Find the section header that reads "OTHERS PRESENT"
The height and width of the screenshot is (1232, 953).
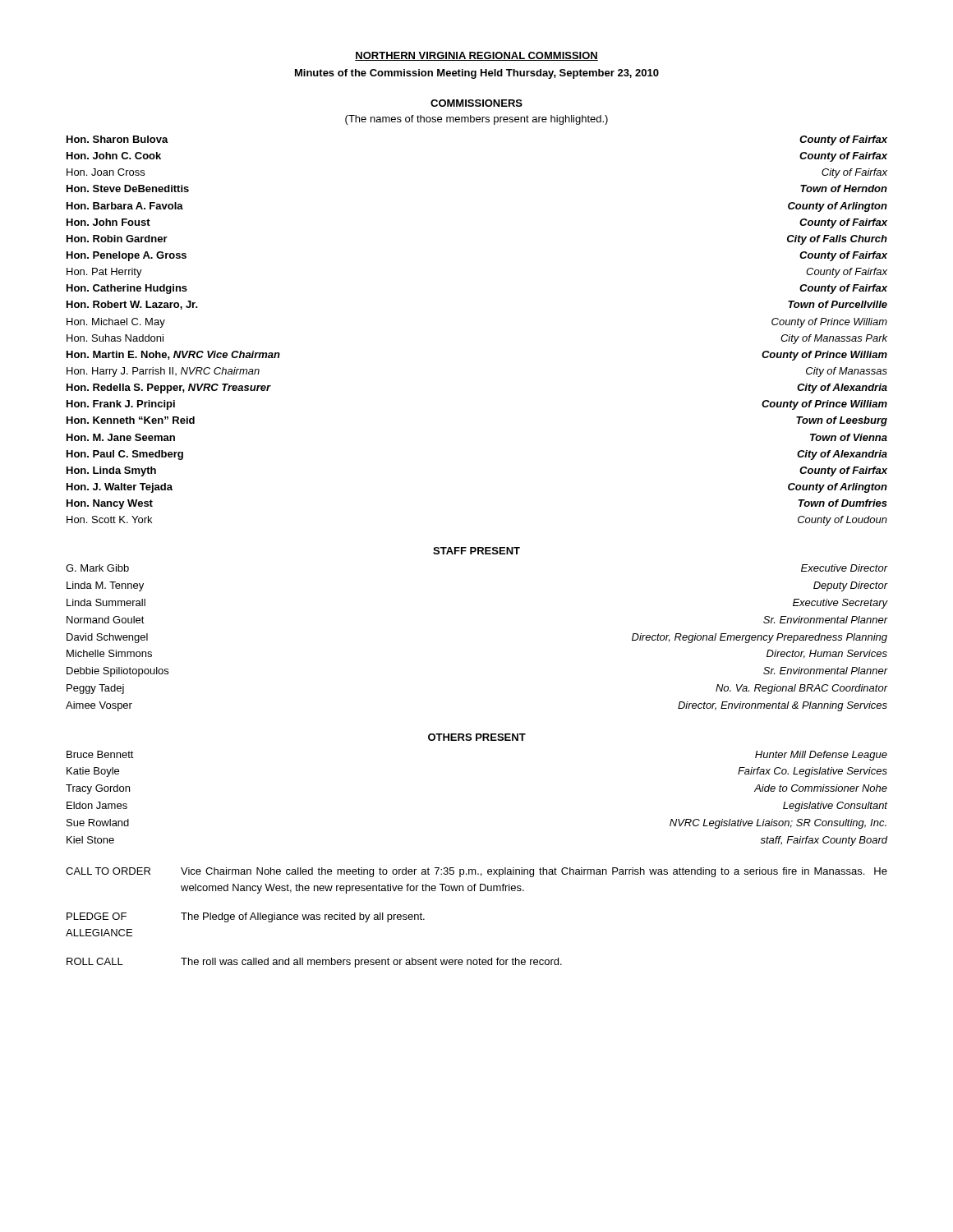pyautogui.click(x=476, y=737)
